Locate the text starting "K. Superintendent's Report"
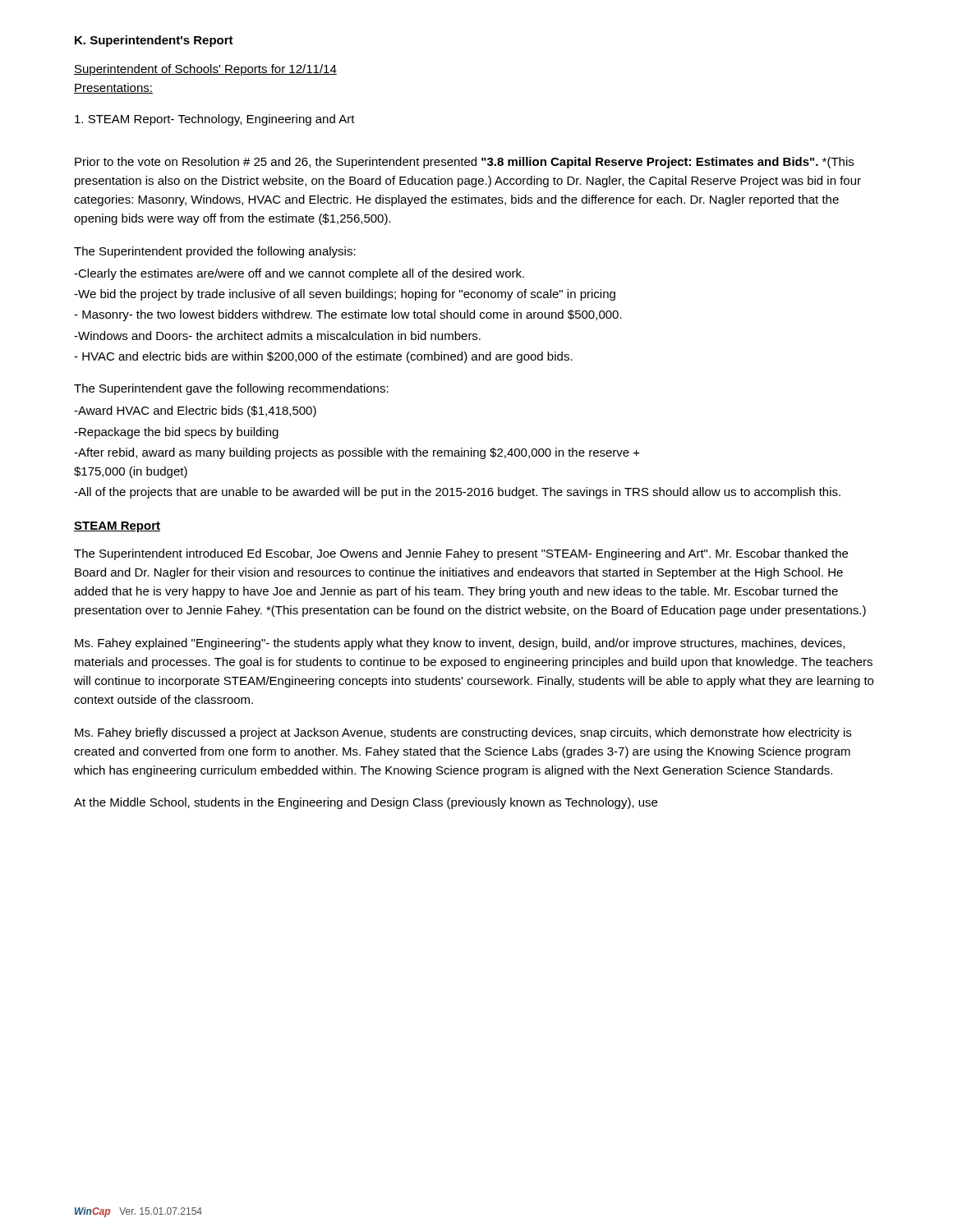Viewport: 953px width, 1232px height. click(x=153, y=40)
